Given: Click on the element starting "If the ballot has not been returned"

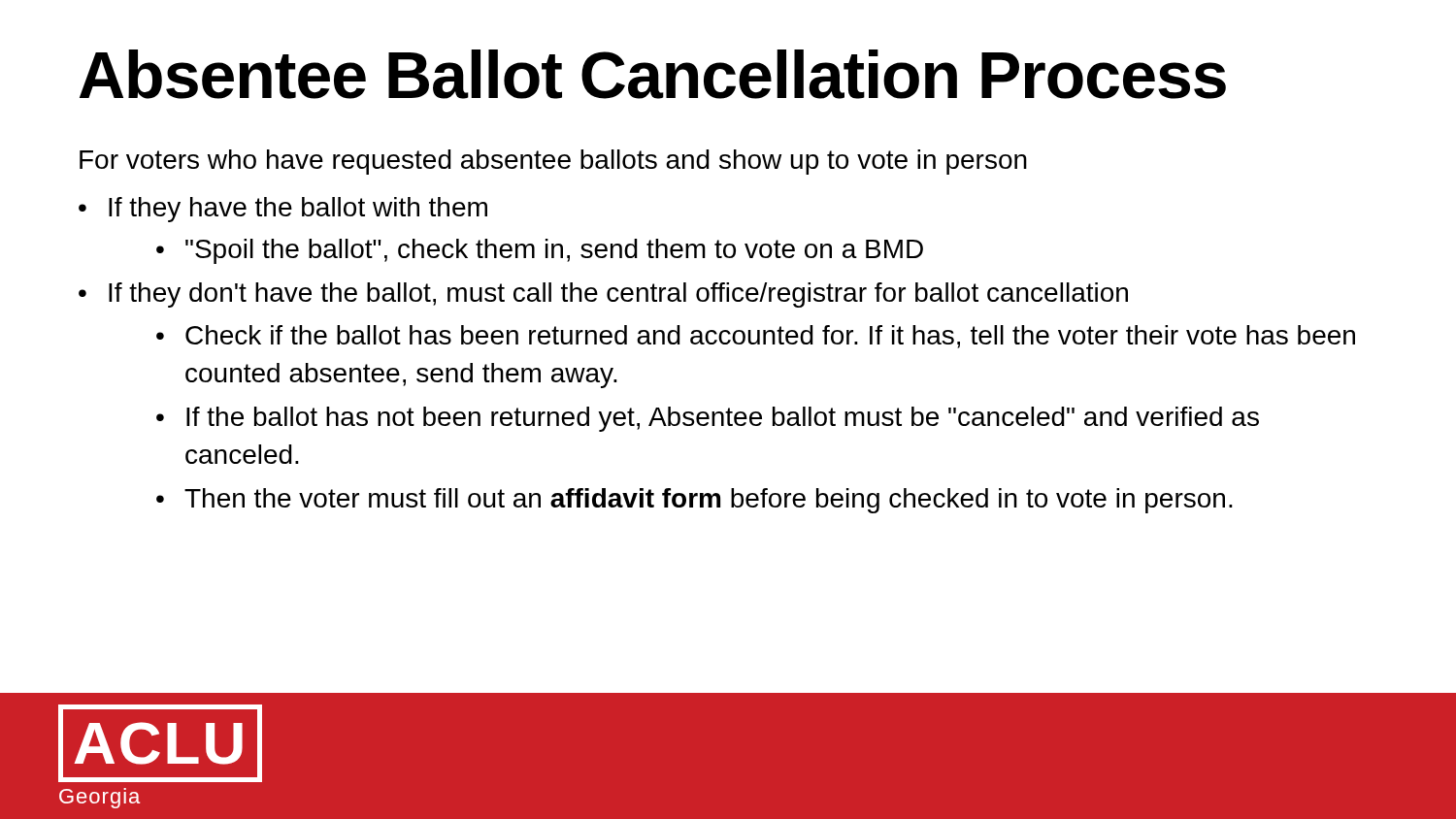Looking at the screenshot, I should (x=722, y=436).
